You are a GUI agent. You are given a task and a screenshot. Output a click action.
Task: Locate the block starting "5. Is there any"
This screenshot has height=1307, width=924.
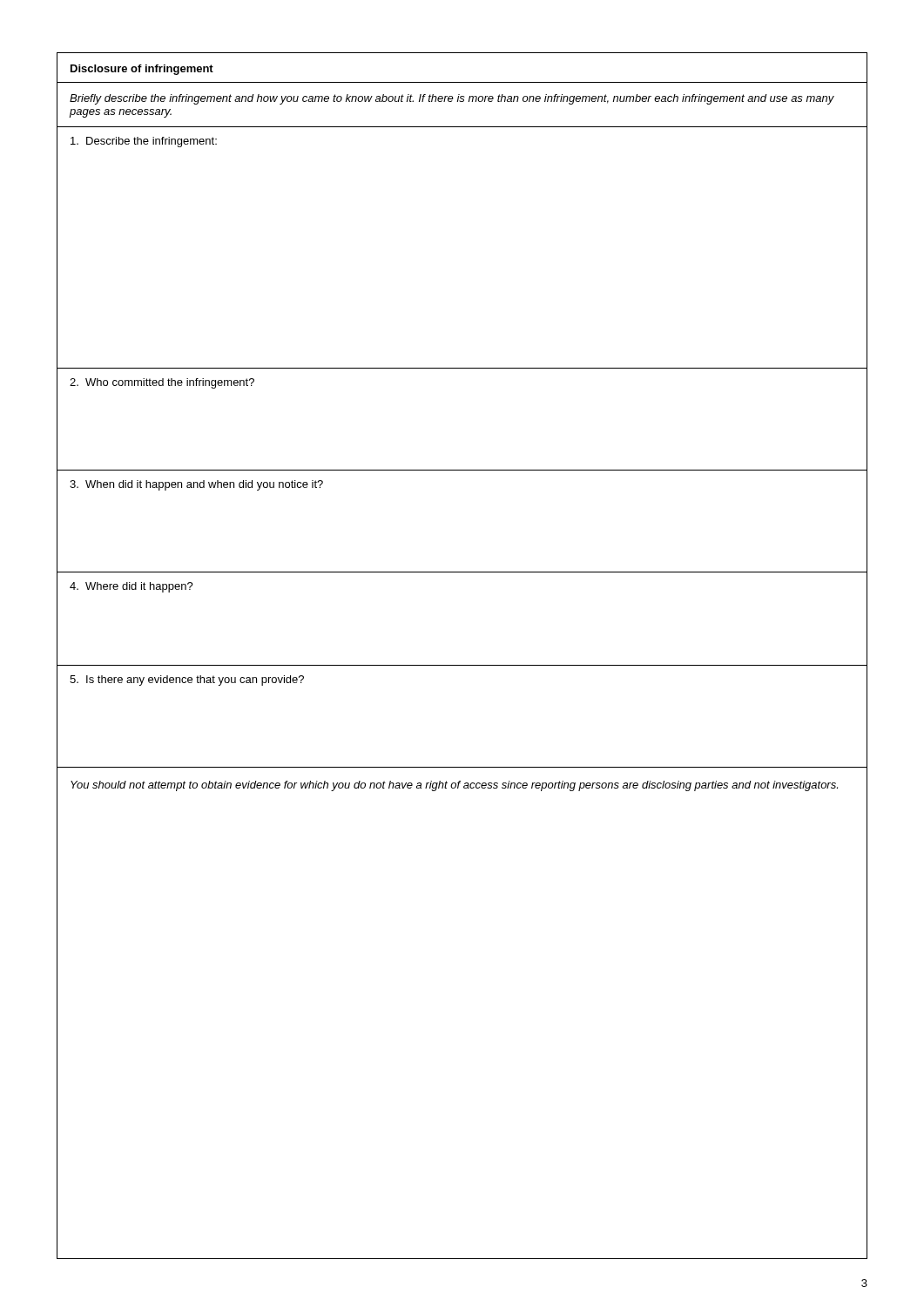tap(187, 679)
